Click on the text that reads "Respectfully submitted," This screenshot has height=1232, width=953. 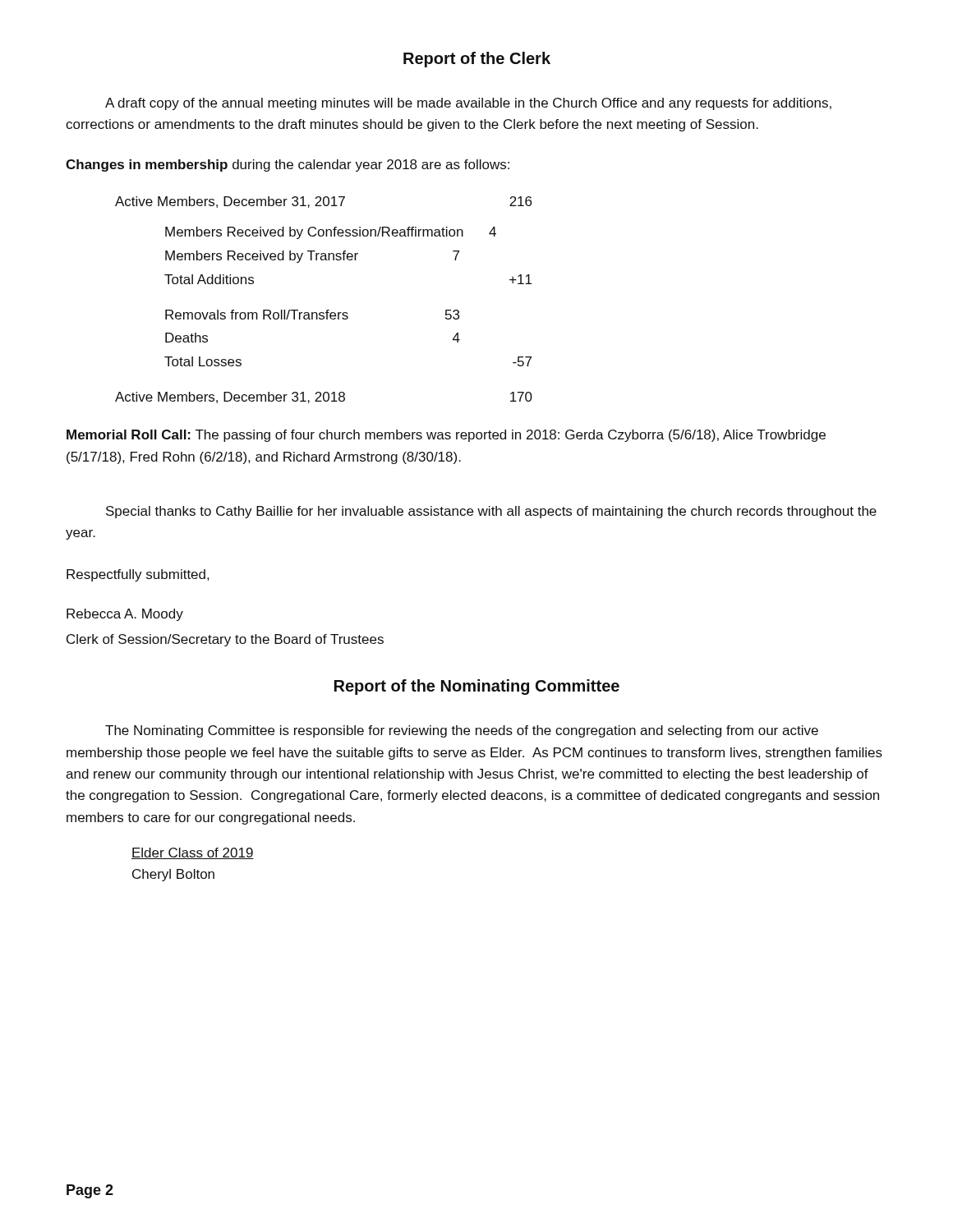coord(138,574)
